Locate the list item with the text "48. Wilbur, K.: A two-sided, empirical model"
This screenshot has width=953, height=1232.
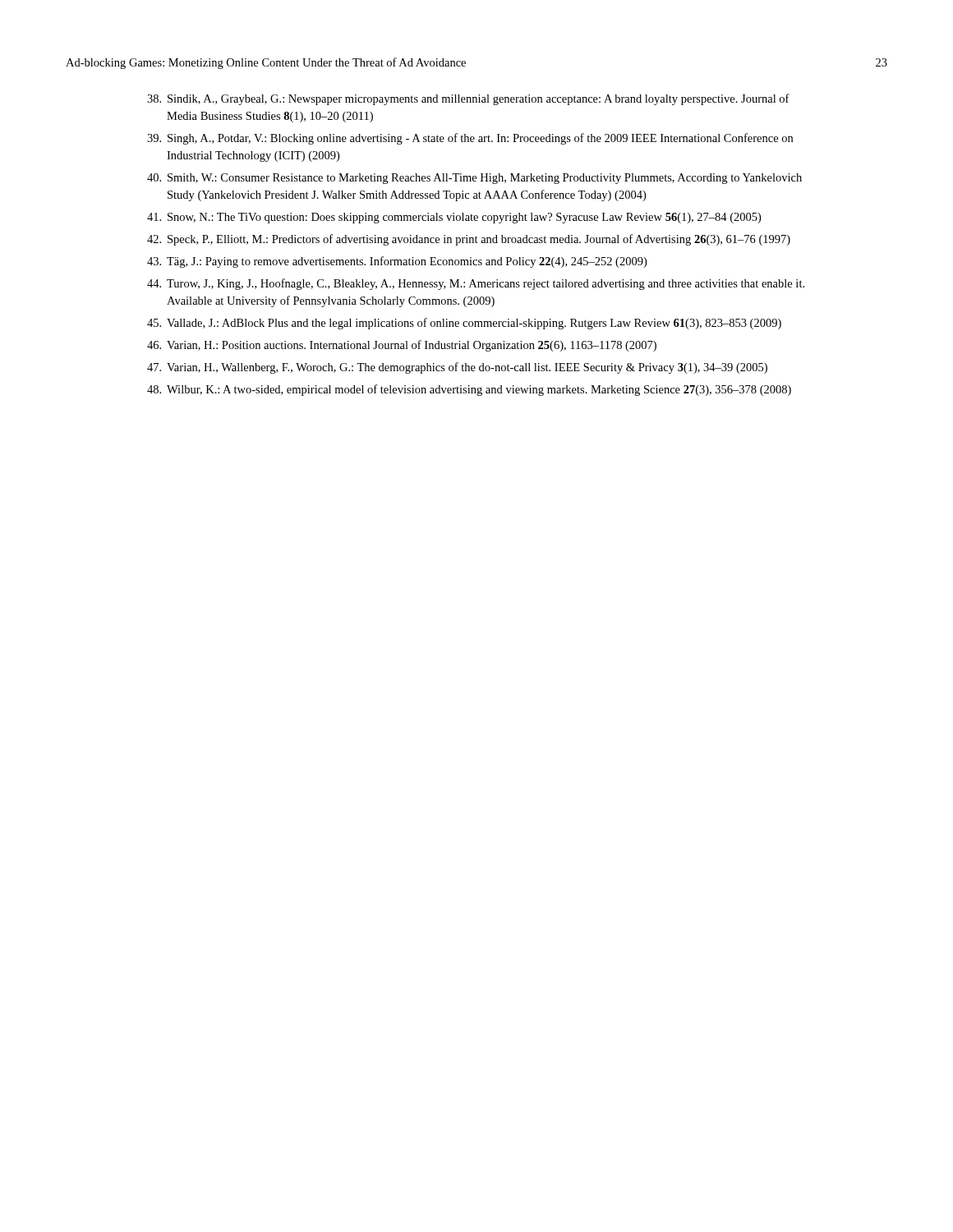click(x=476, y=390)
